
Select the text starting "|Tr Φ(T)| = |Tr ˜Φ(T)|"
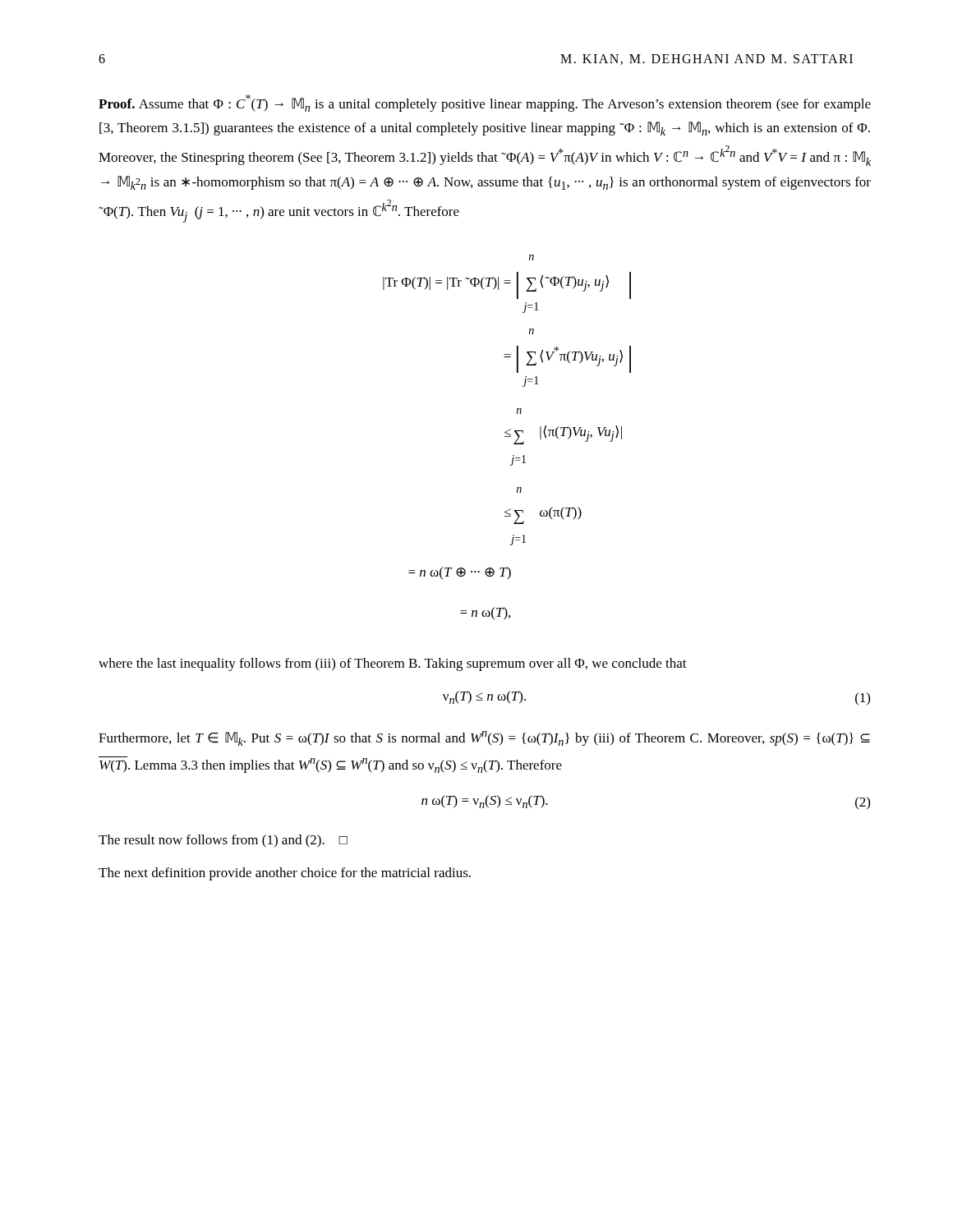click(x=509, y=439)
